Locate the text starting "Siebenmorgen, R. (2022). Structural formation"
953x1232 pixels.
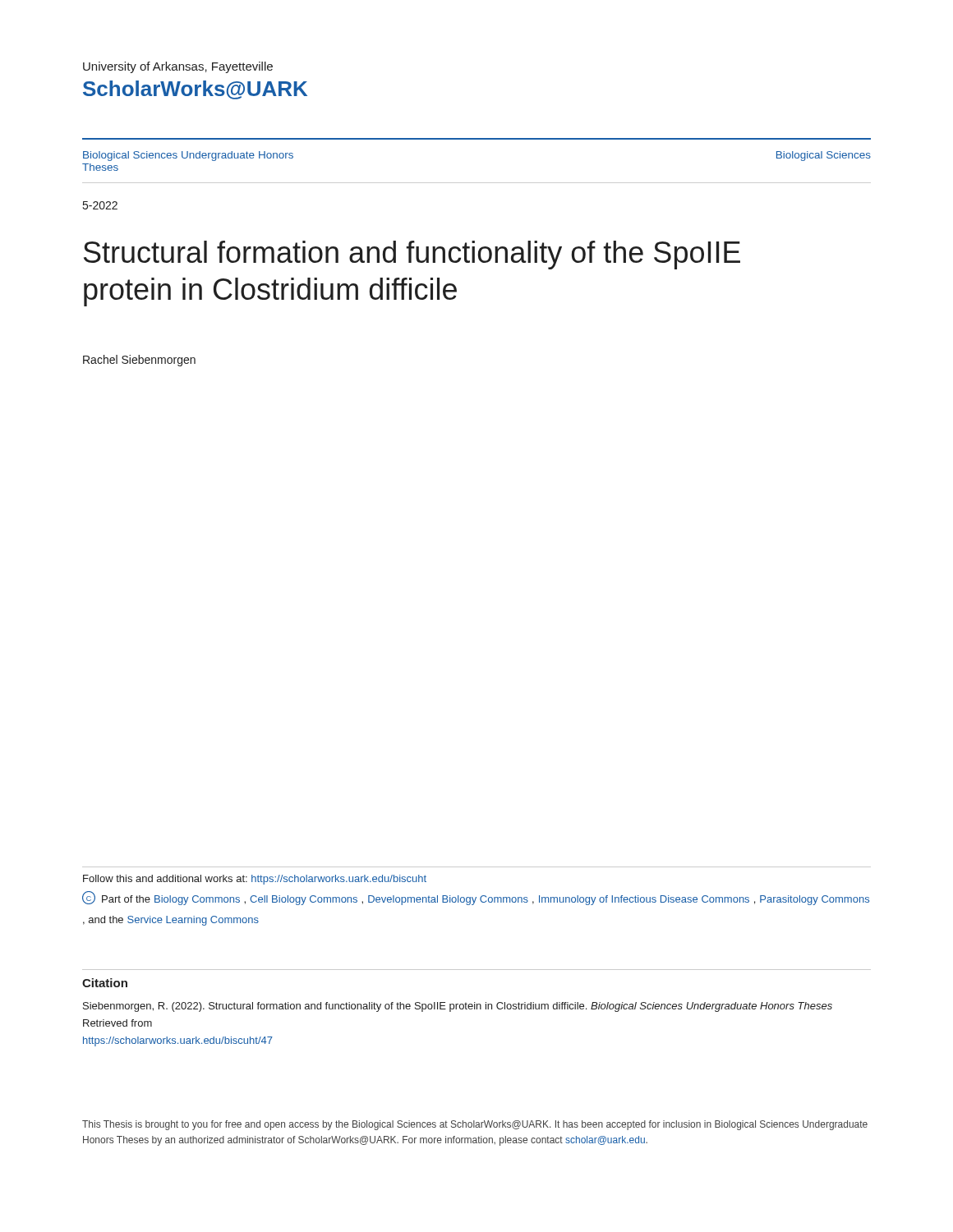coord(458,1007)
